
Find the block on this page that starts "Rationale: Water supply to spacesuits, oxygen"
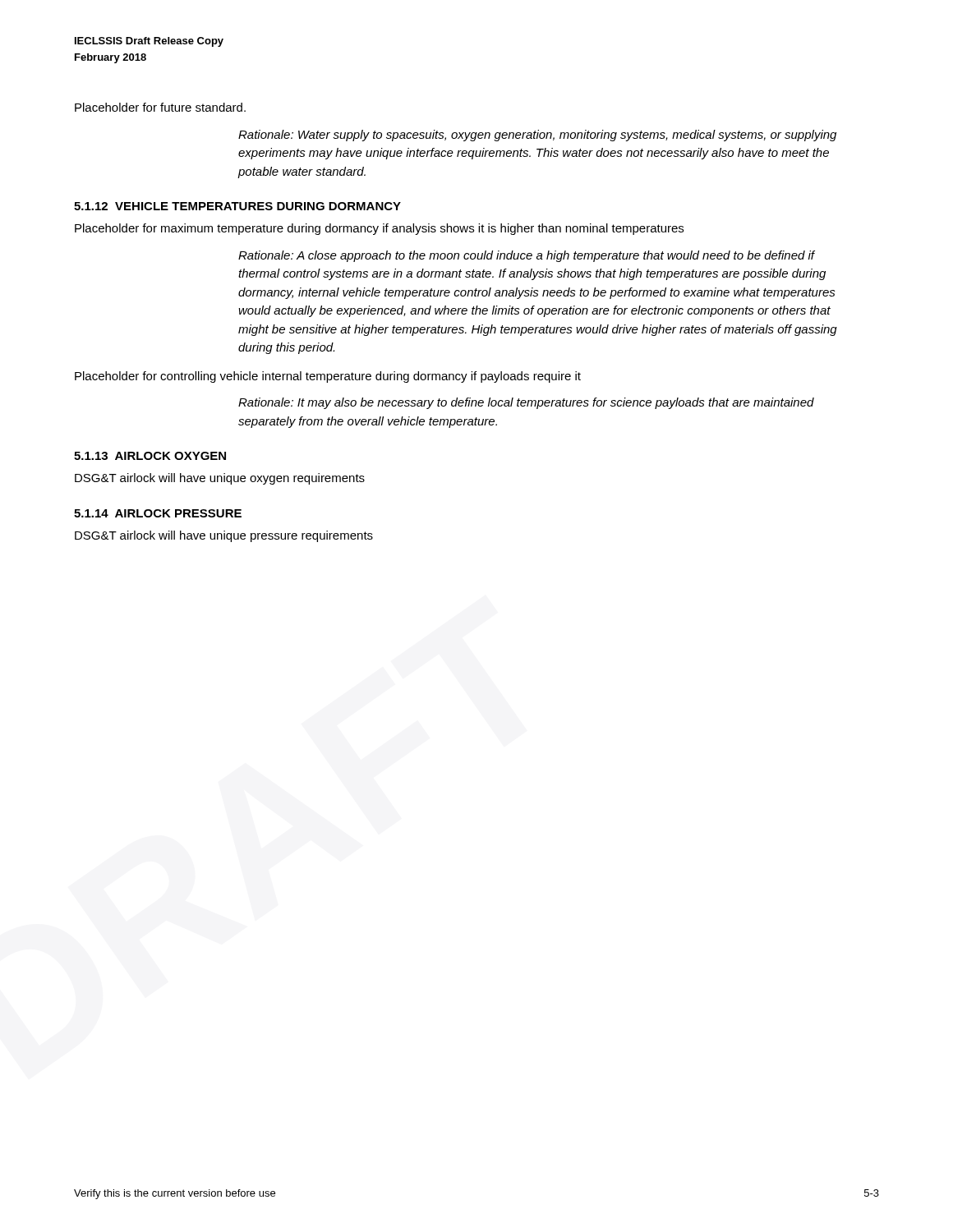[x=537, y=152]
